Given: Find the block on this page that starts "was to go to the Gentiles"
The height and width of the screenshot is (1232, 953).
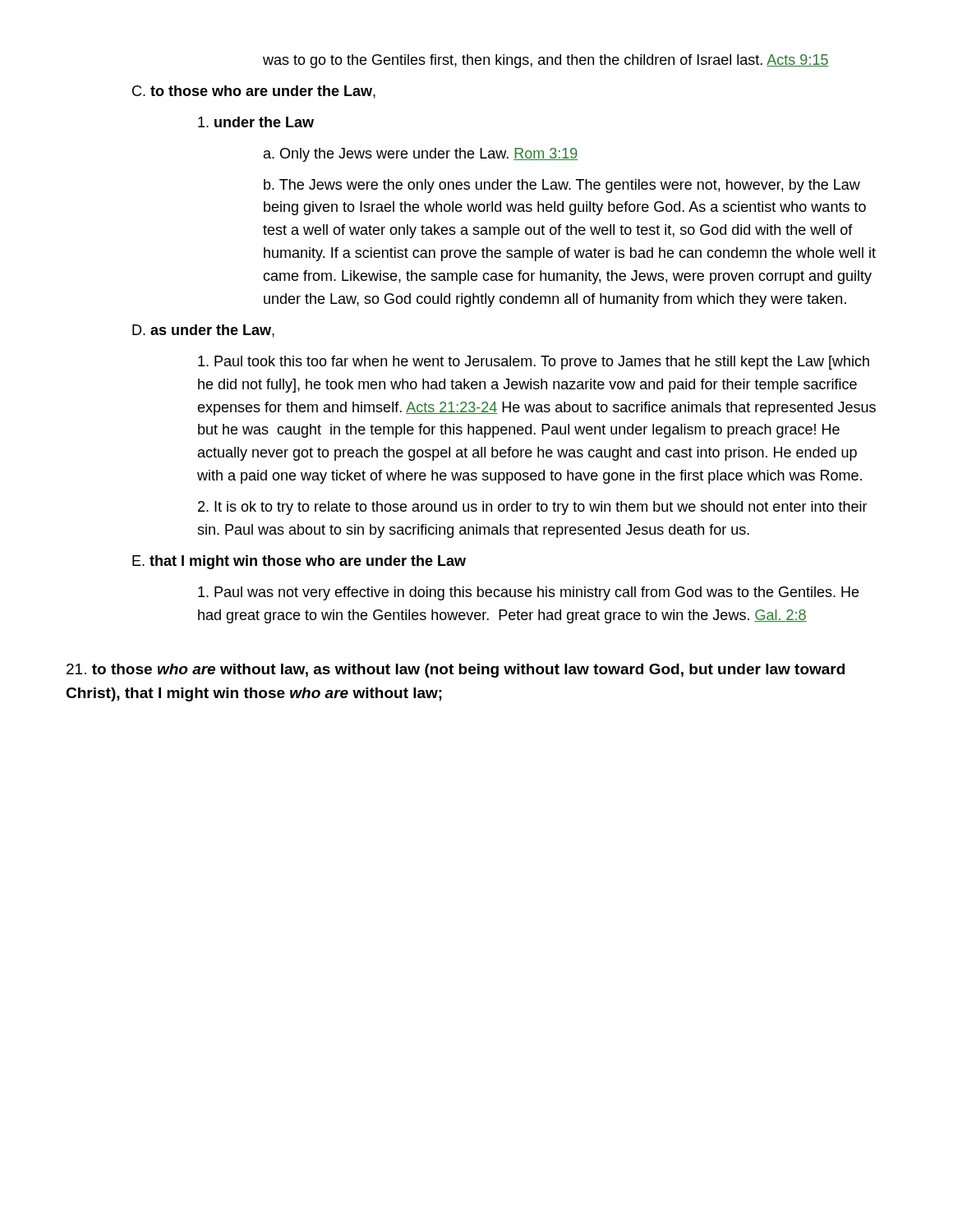Looking at the screenshot, I should click(546, 60).
